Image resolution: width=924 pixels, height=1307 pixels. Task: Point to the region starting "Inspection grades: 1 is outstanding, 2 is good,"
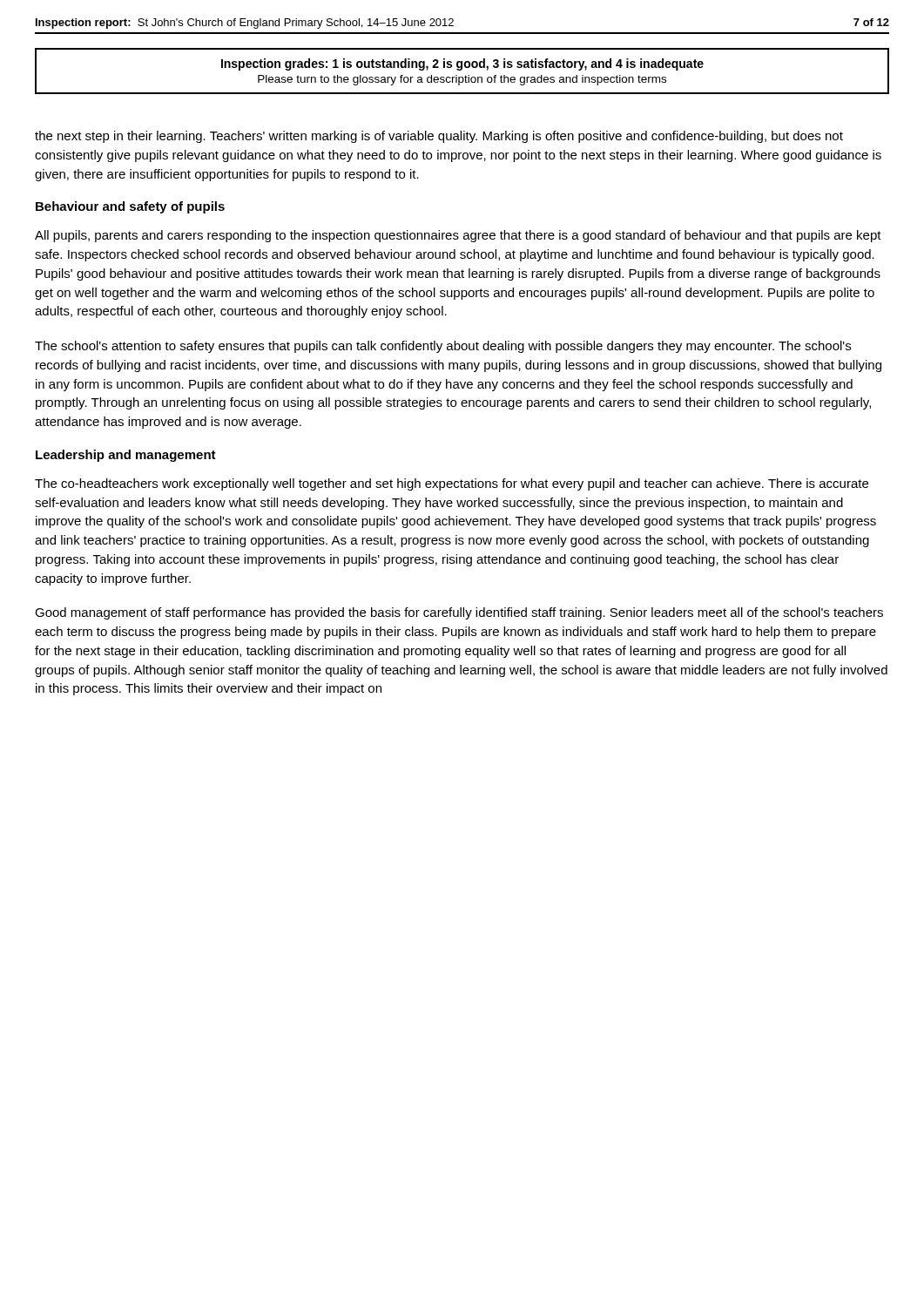[x=462, y=71]
